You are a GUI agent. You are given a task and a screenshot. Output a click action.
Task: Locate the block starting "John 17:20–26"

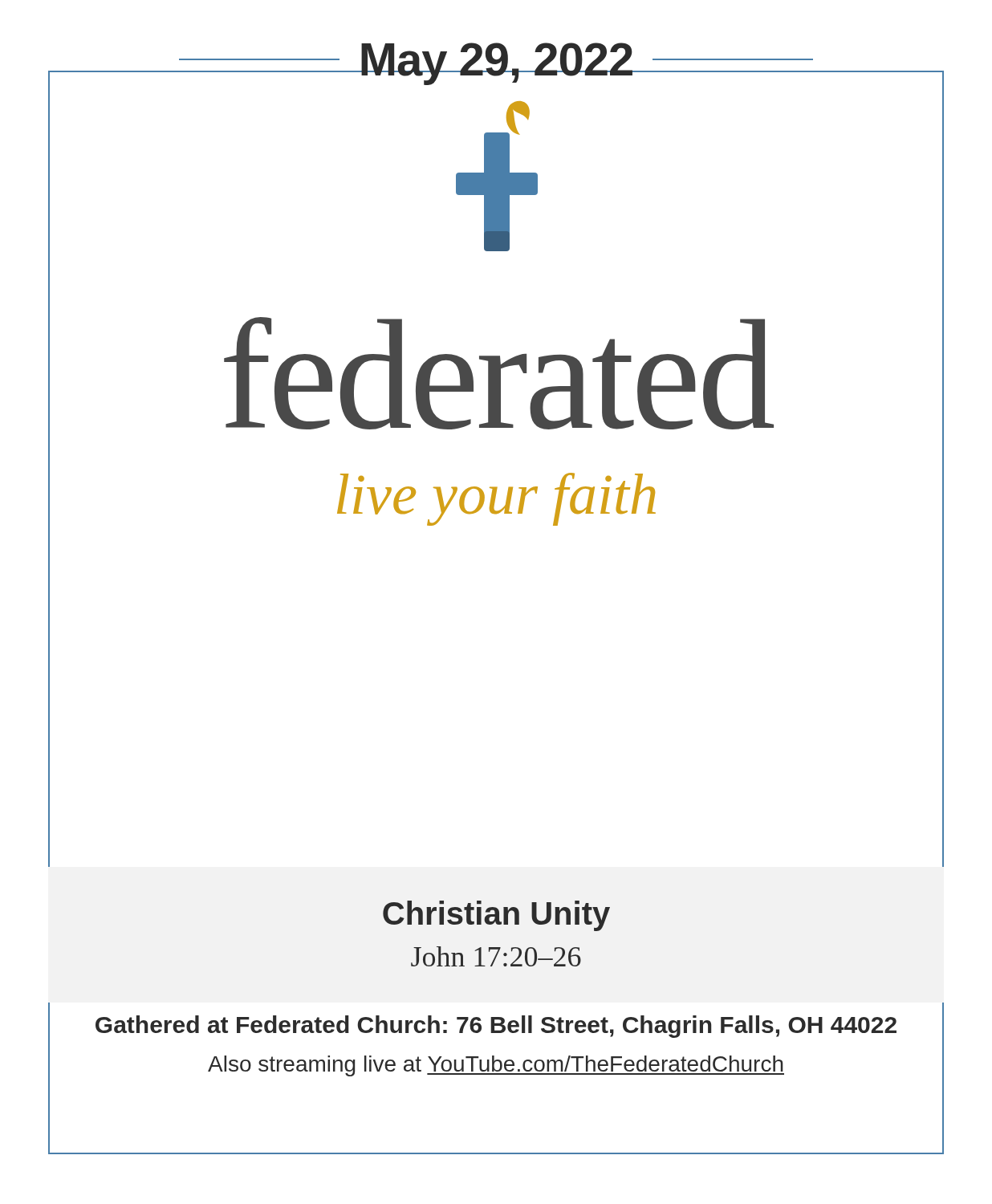pos(496,957)
